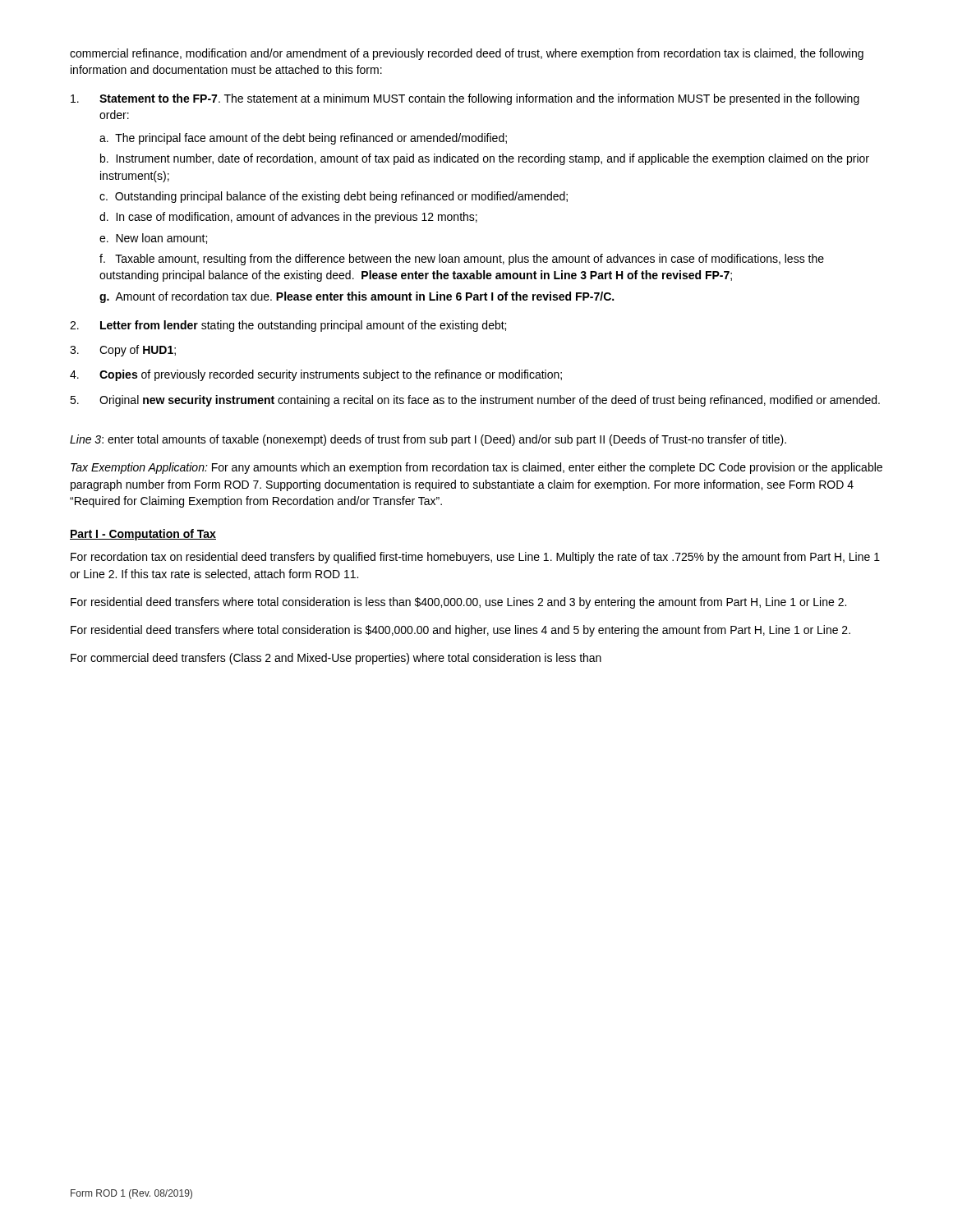This screenshot has width=953, height=1232.
Task: Navigate to the block starting "e. New loan amount;"
Action: [x=154, y=238]
